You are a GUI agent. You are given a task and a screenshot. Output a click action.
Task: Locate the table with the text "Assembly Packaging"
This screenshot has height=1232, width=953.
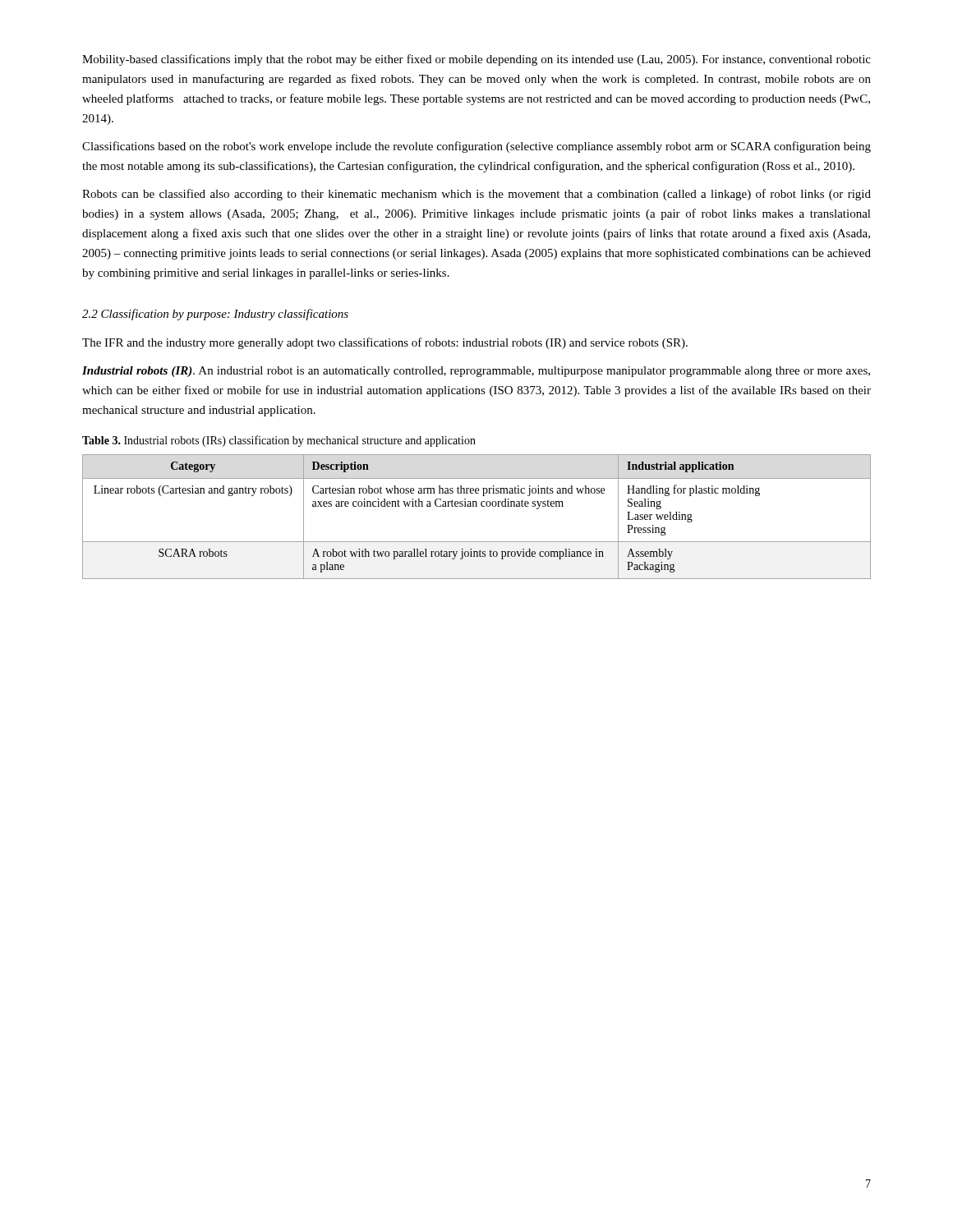(x=476, y=517)
